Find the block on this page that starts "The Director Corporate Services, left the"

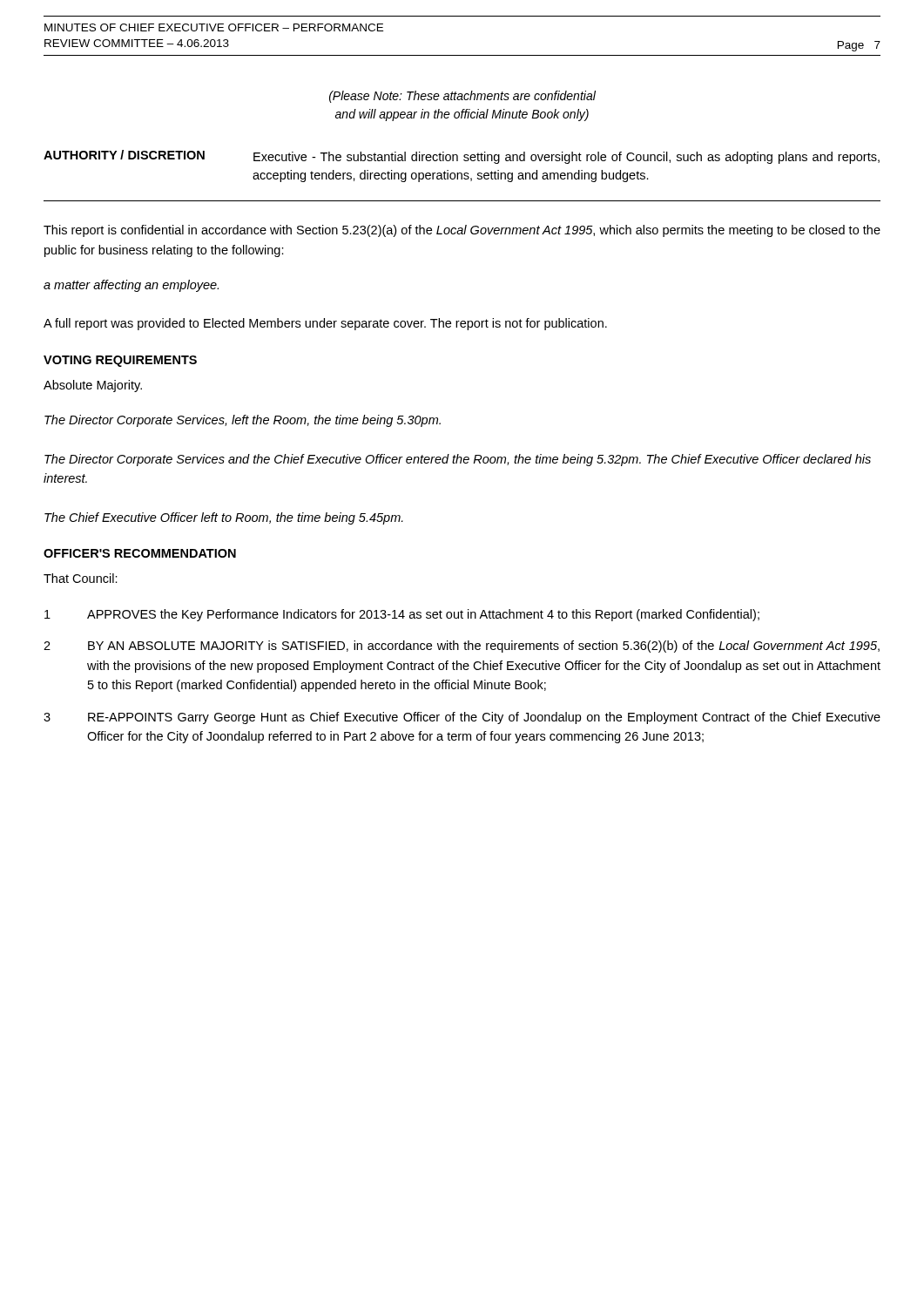tap(243, 420)
